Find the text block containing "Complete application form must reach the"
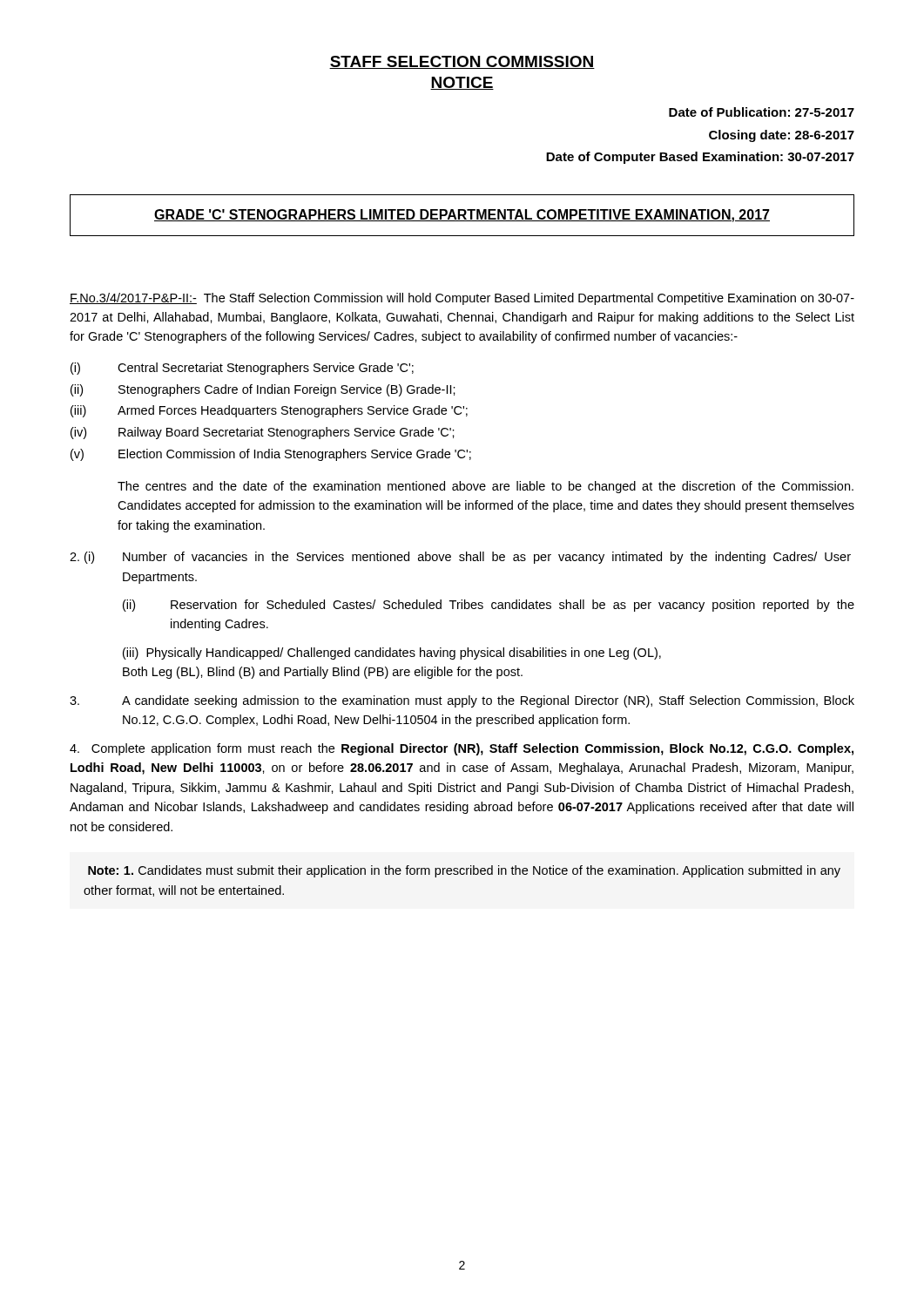The image size is (924, 1307). click(x=462, y=787)
